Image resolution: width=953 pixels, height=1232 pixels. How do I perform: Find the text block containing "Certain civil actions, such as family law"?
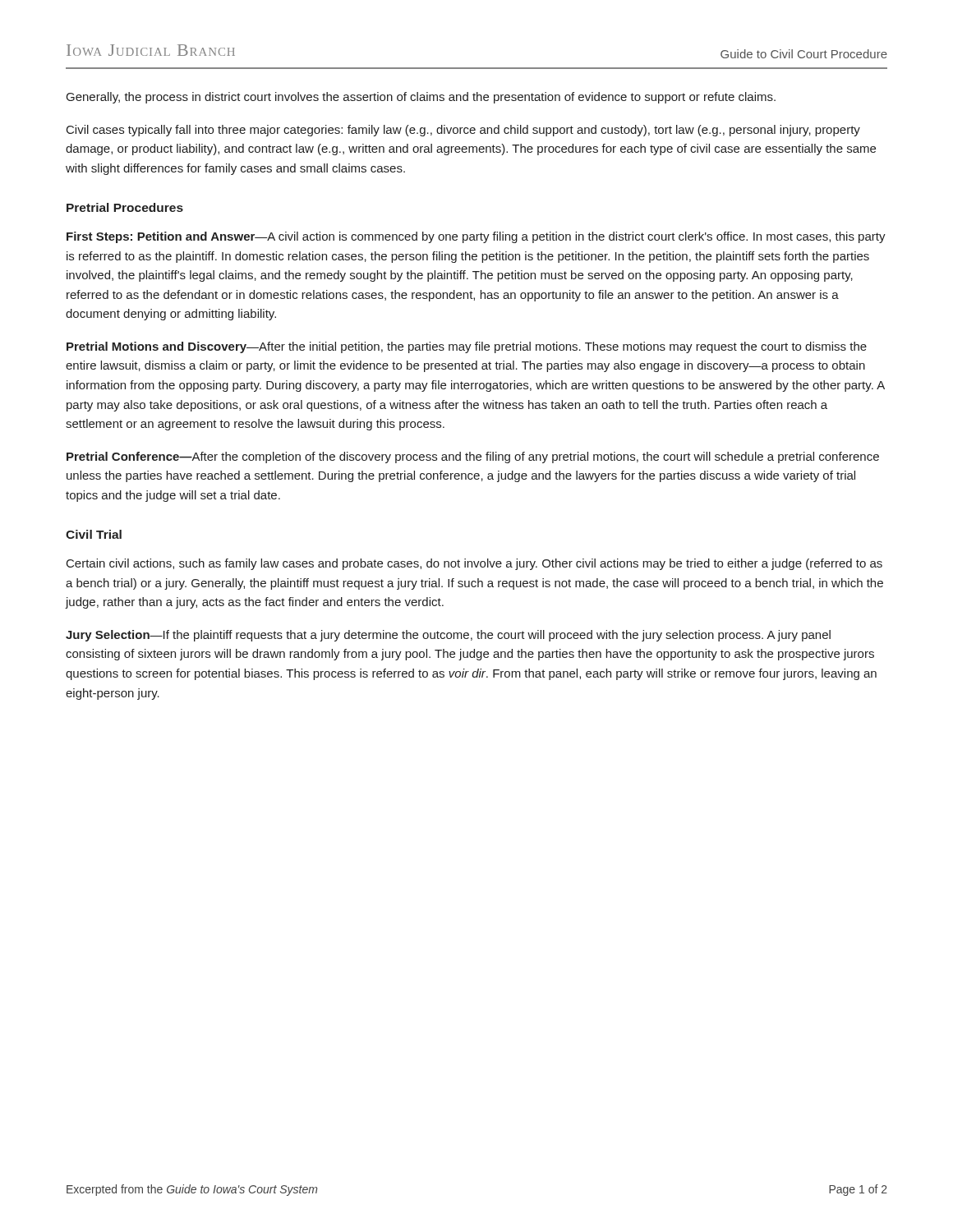point(475,583)
